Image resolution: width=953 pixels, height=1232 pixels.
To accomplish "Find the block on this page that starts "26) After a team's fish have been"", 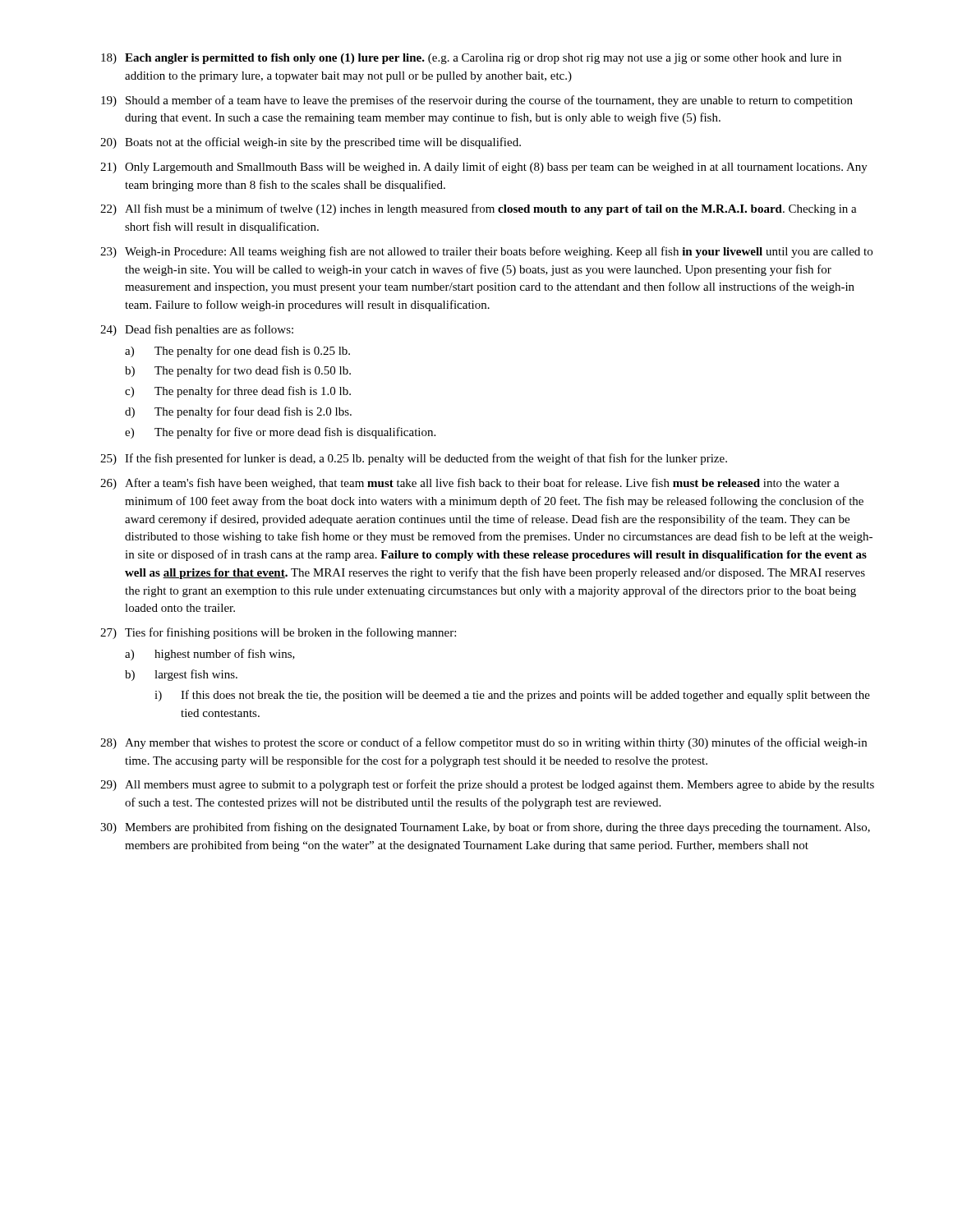I will pyautogui.click(x=476, y=546).
